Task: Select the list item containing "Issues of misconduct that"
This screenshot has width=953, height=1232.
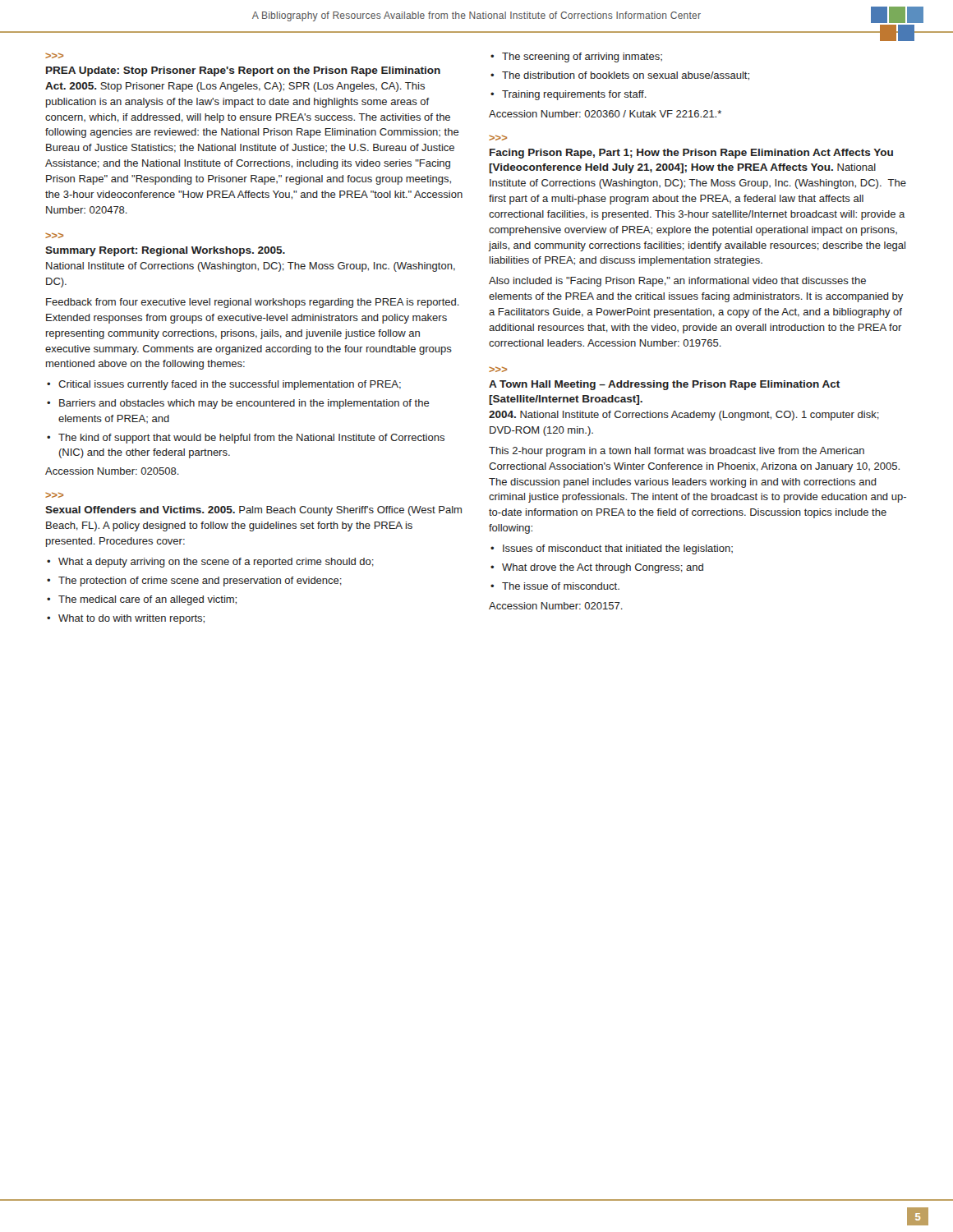Action: (x=618, y=548)
